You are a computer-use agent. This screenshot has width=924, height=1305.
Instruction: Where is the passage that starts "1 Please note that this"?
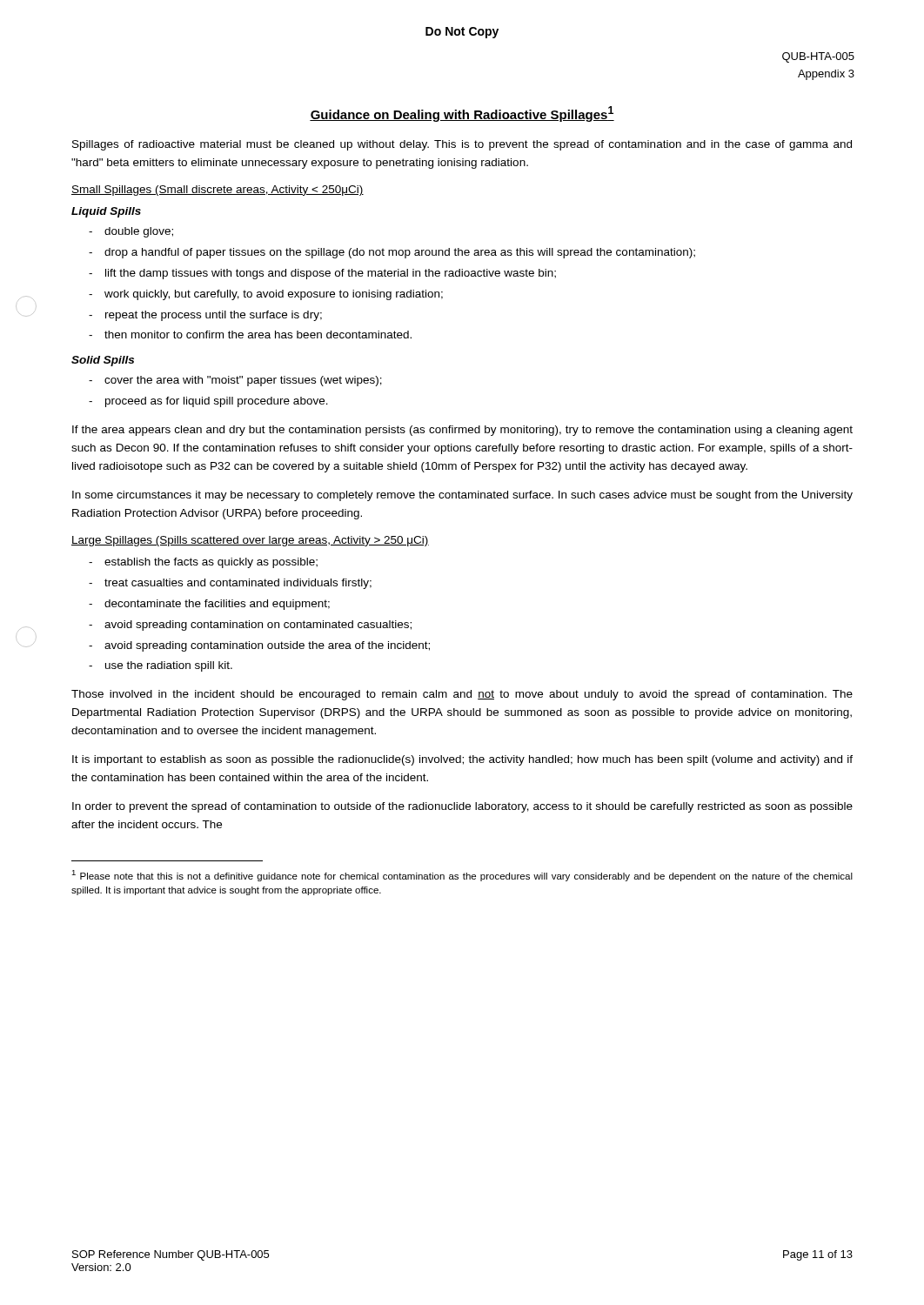(462, 881)
